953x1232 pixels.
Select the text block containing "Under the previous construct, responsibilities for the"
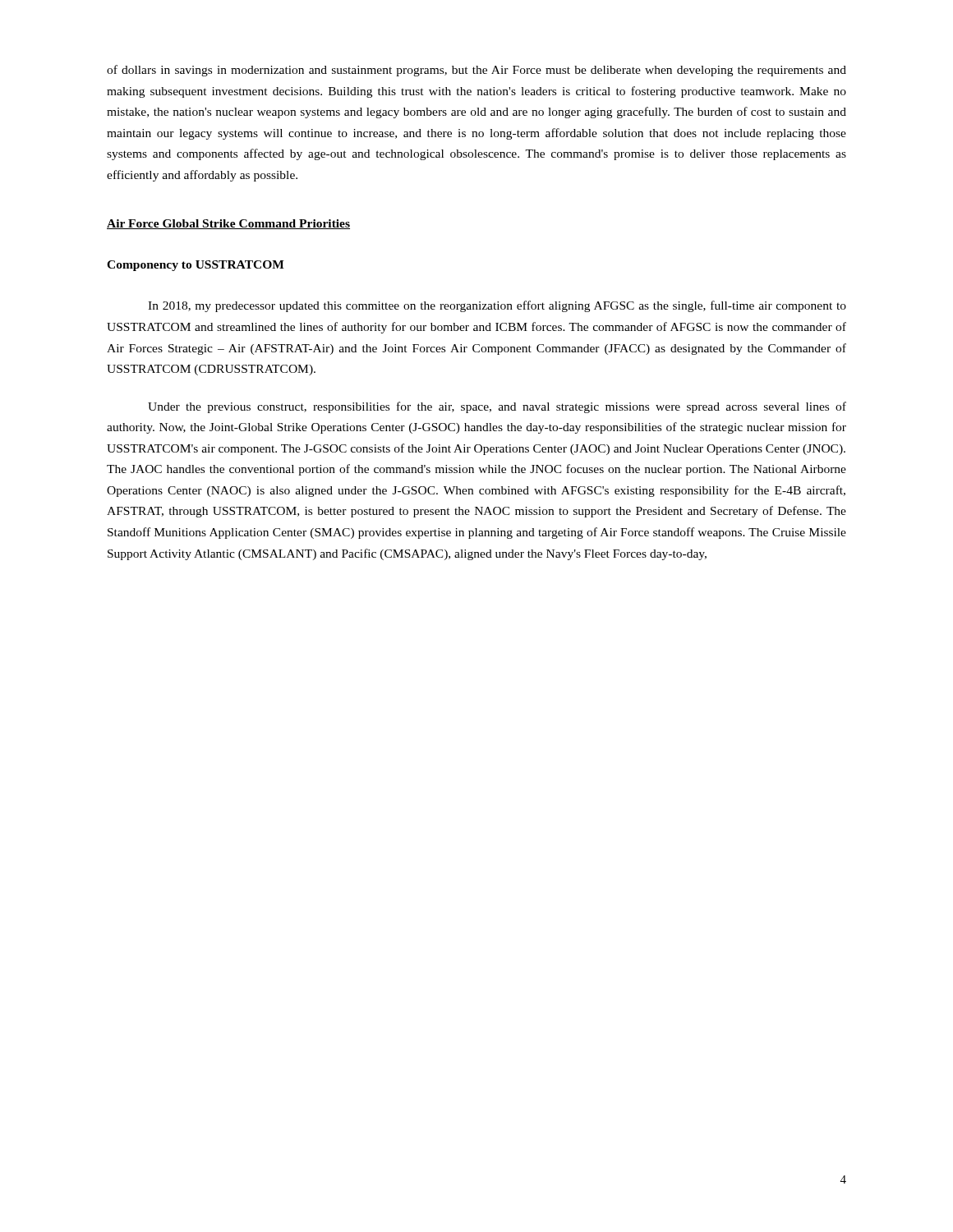(476, 479)
